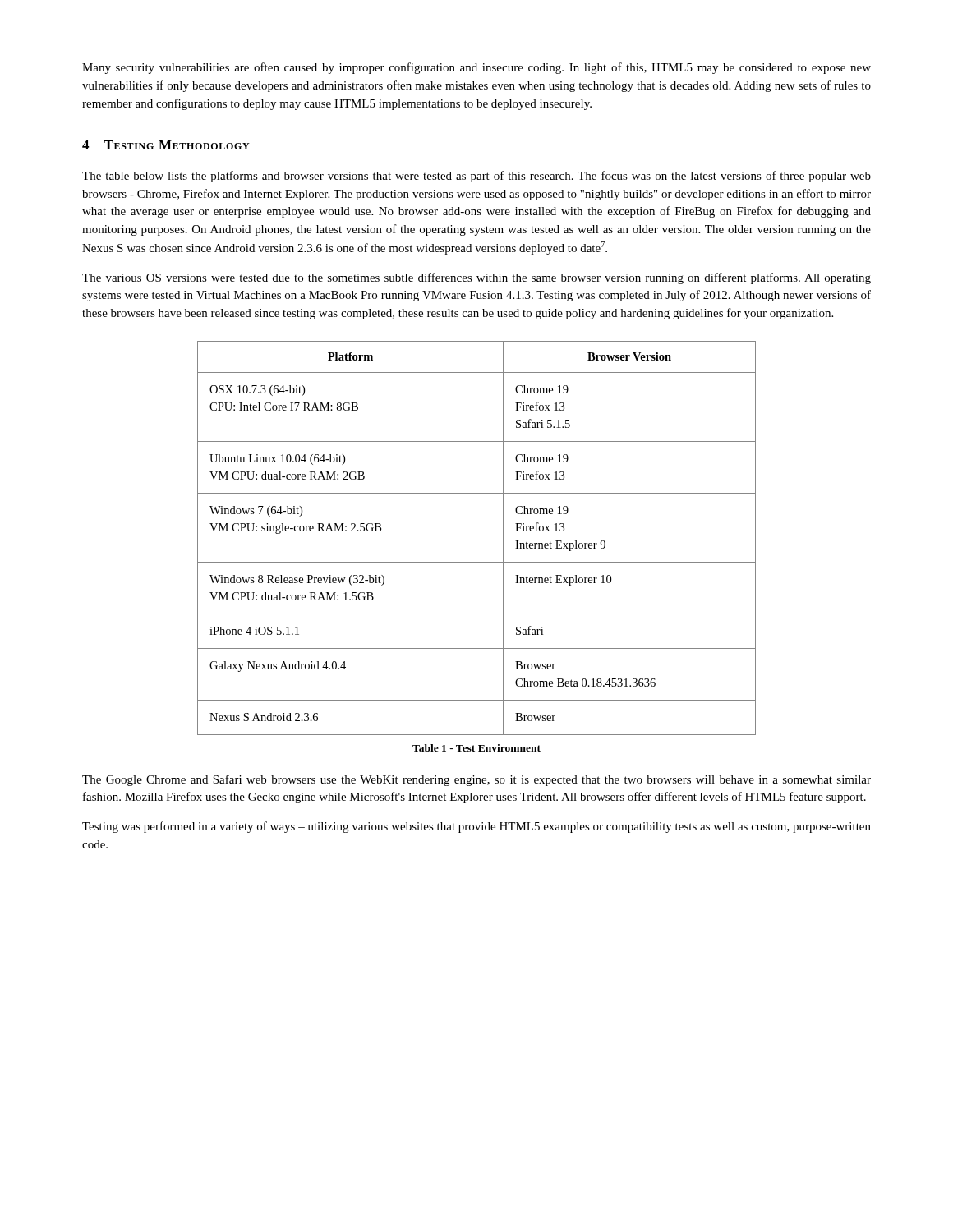953x1232 pixels.
Task: Point to the text block starting "The various OS versions were tested due to"
Action: click(x=476, y=295)
